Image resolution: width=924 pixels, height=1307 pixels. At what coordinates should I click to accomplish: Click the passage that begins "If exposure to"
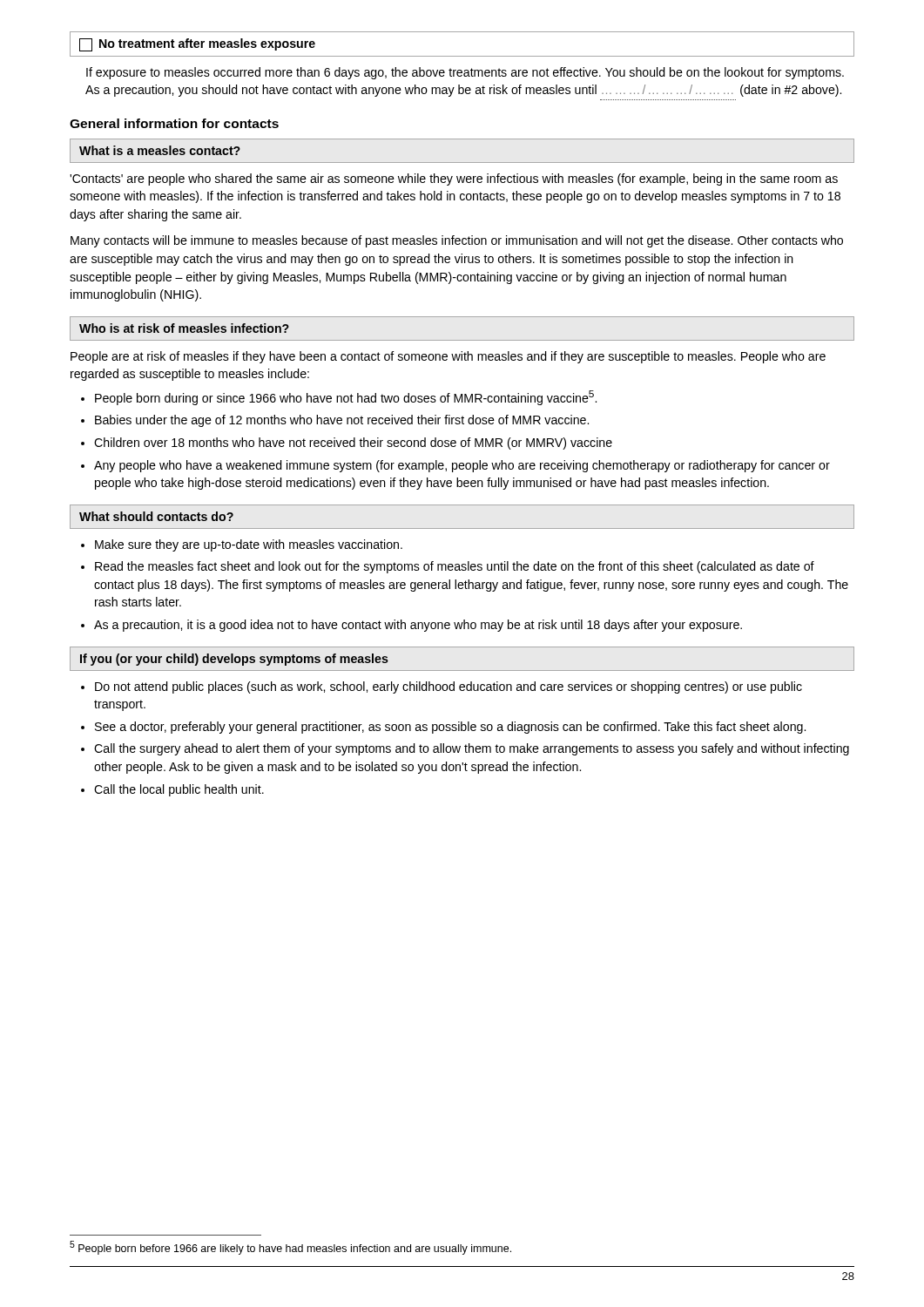pyautogui.click(x=465, y=82)
